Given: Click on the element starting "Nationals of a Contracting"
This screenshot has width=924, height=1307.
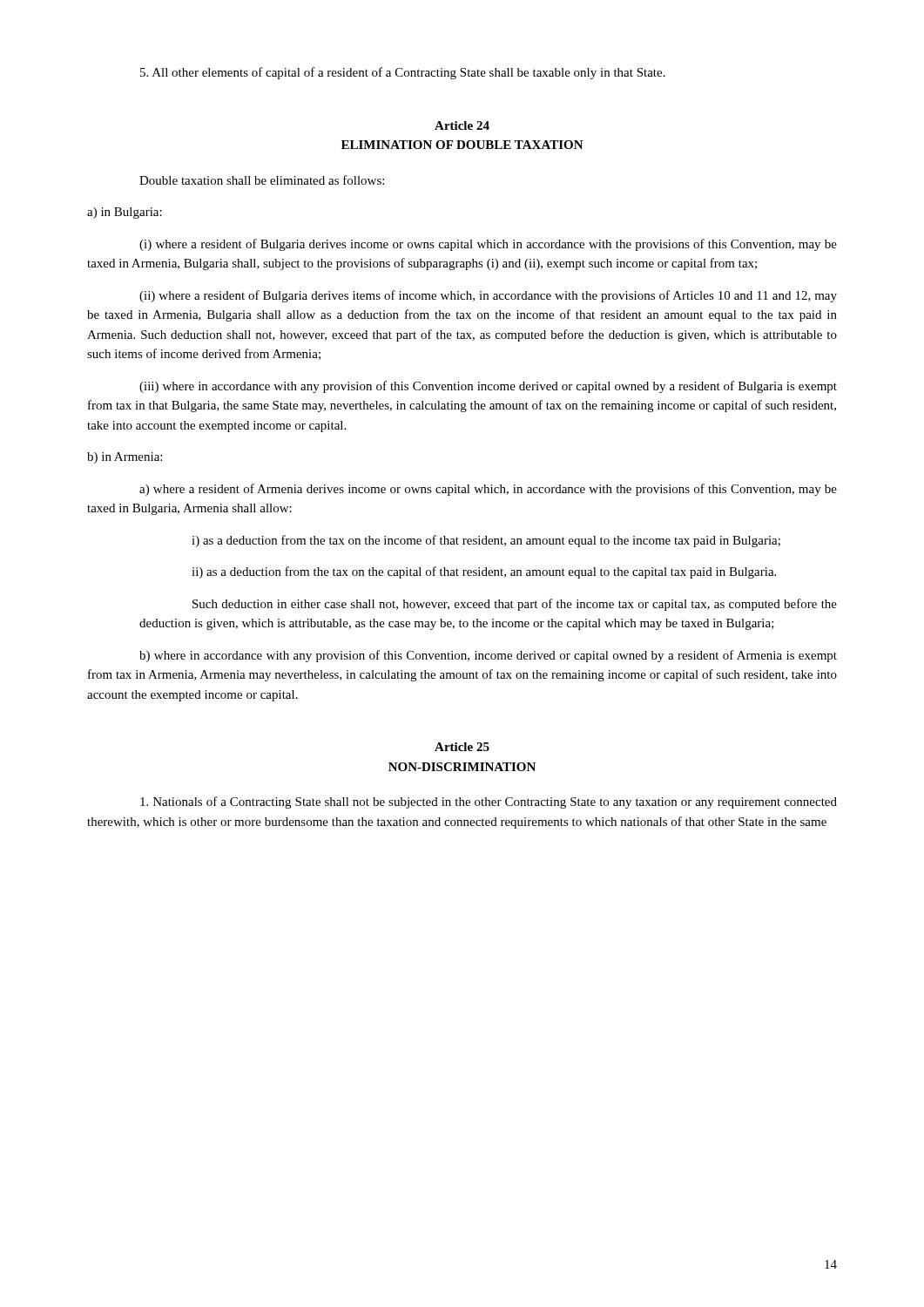Looking at the screenshot, I should 462,812.
